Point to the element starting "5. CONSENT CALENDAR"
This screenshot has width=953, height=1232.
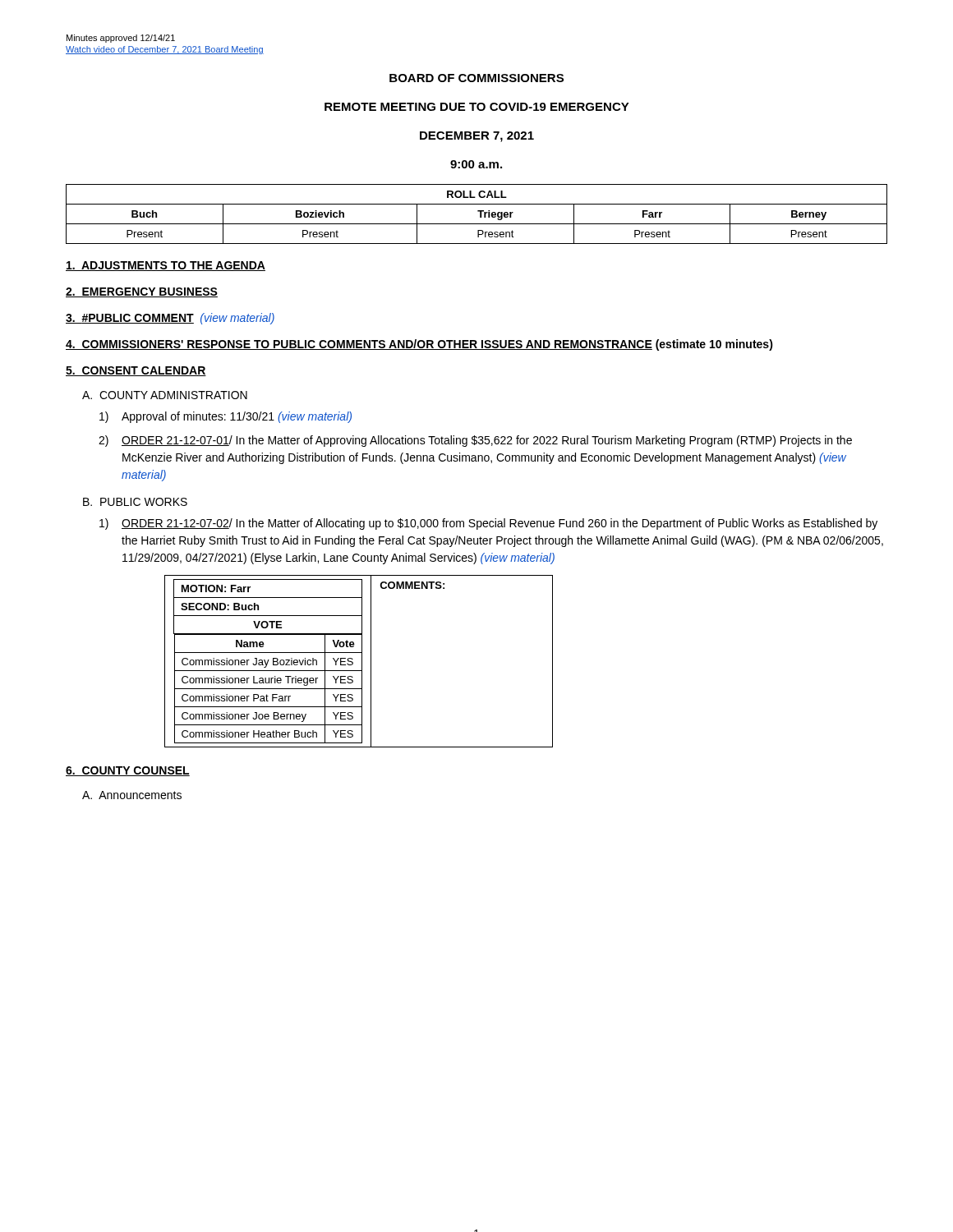click(136, 370)
